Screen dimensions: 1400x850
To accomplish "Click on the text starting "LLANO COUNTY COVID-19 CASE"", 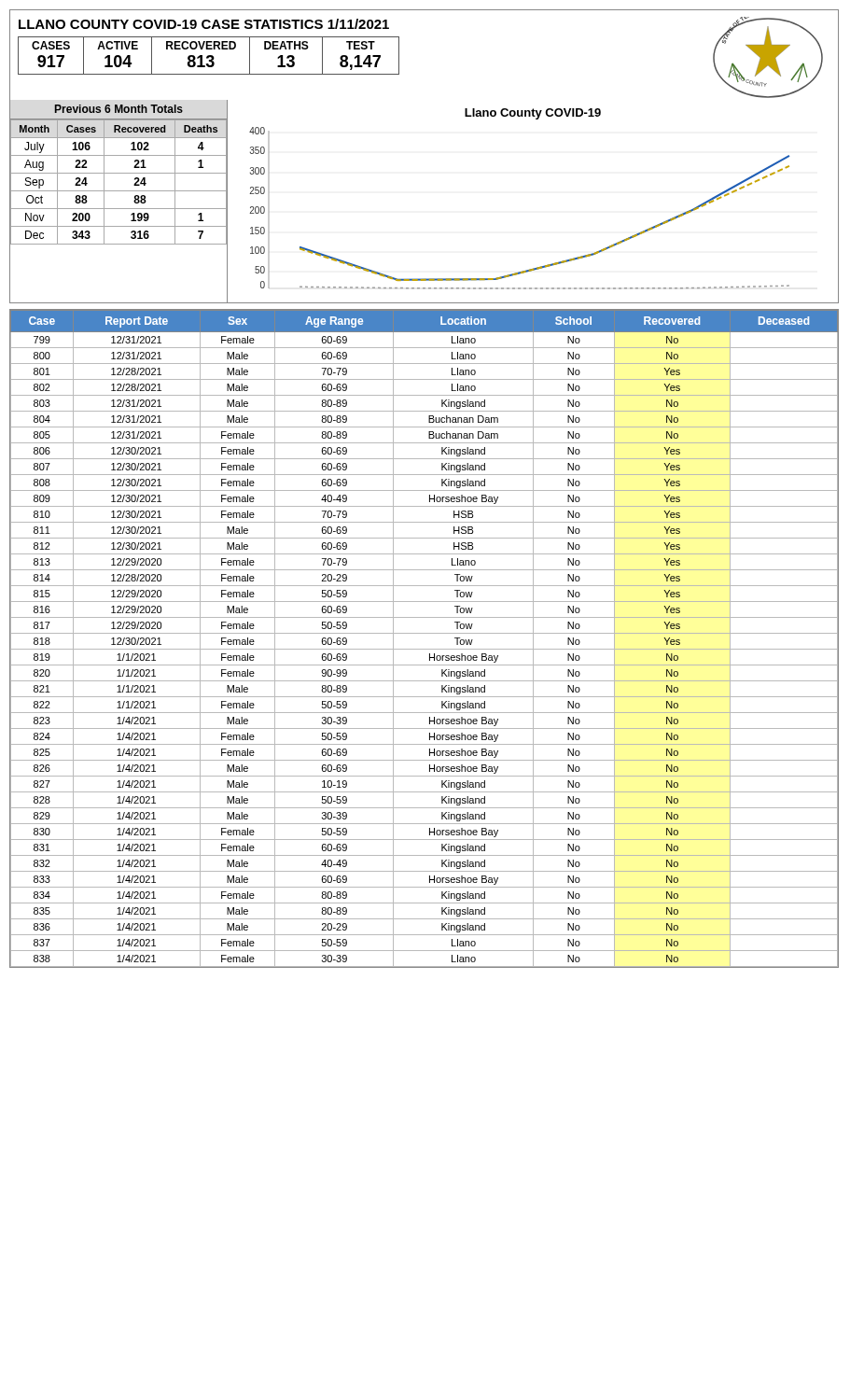I will click(x=424, y=55).
